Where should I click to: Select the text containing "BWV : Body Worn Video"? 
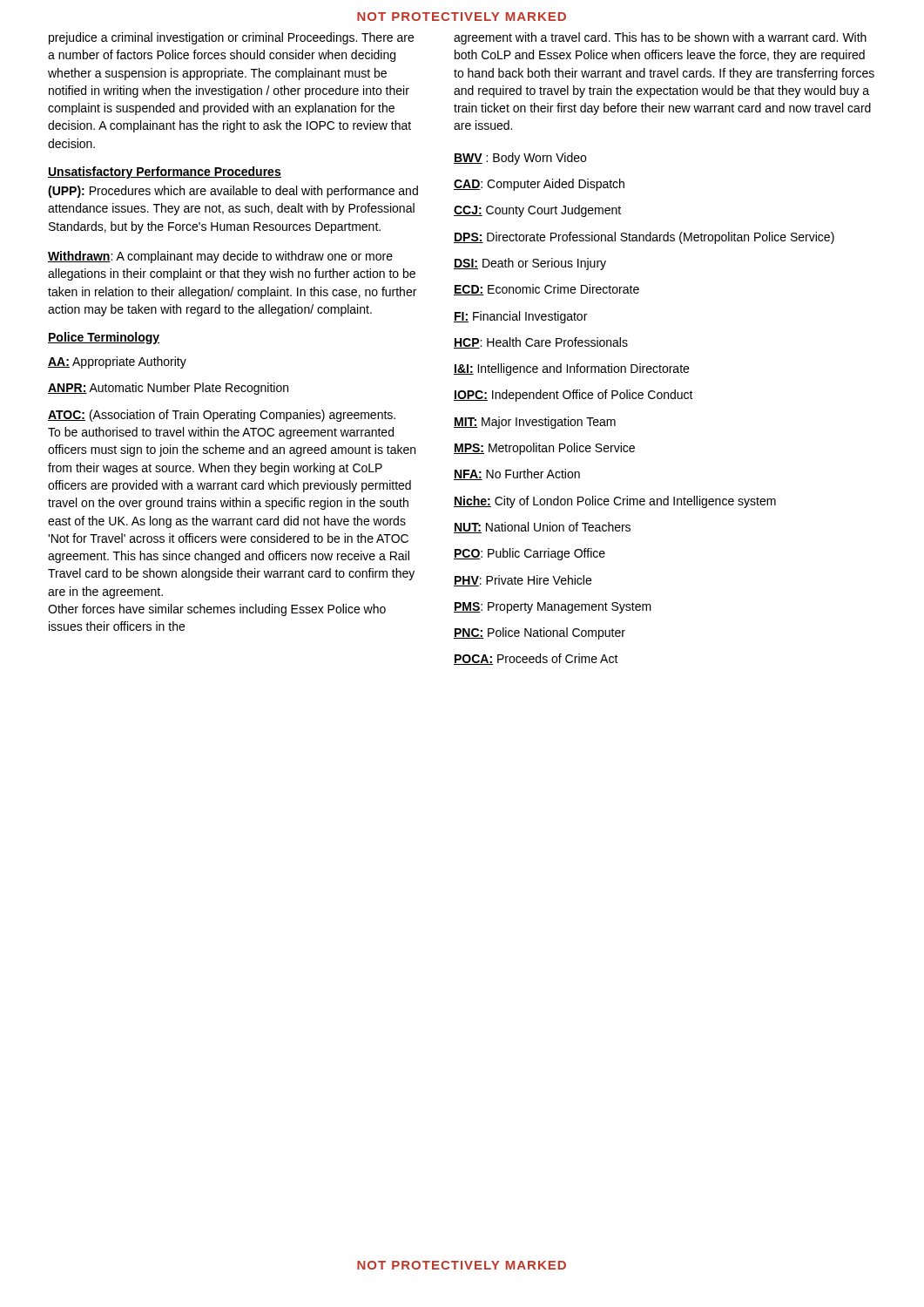pyautogui.click(x=520, y=158)
